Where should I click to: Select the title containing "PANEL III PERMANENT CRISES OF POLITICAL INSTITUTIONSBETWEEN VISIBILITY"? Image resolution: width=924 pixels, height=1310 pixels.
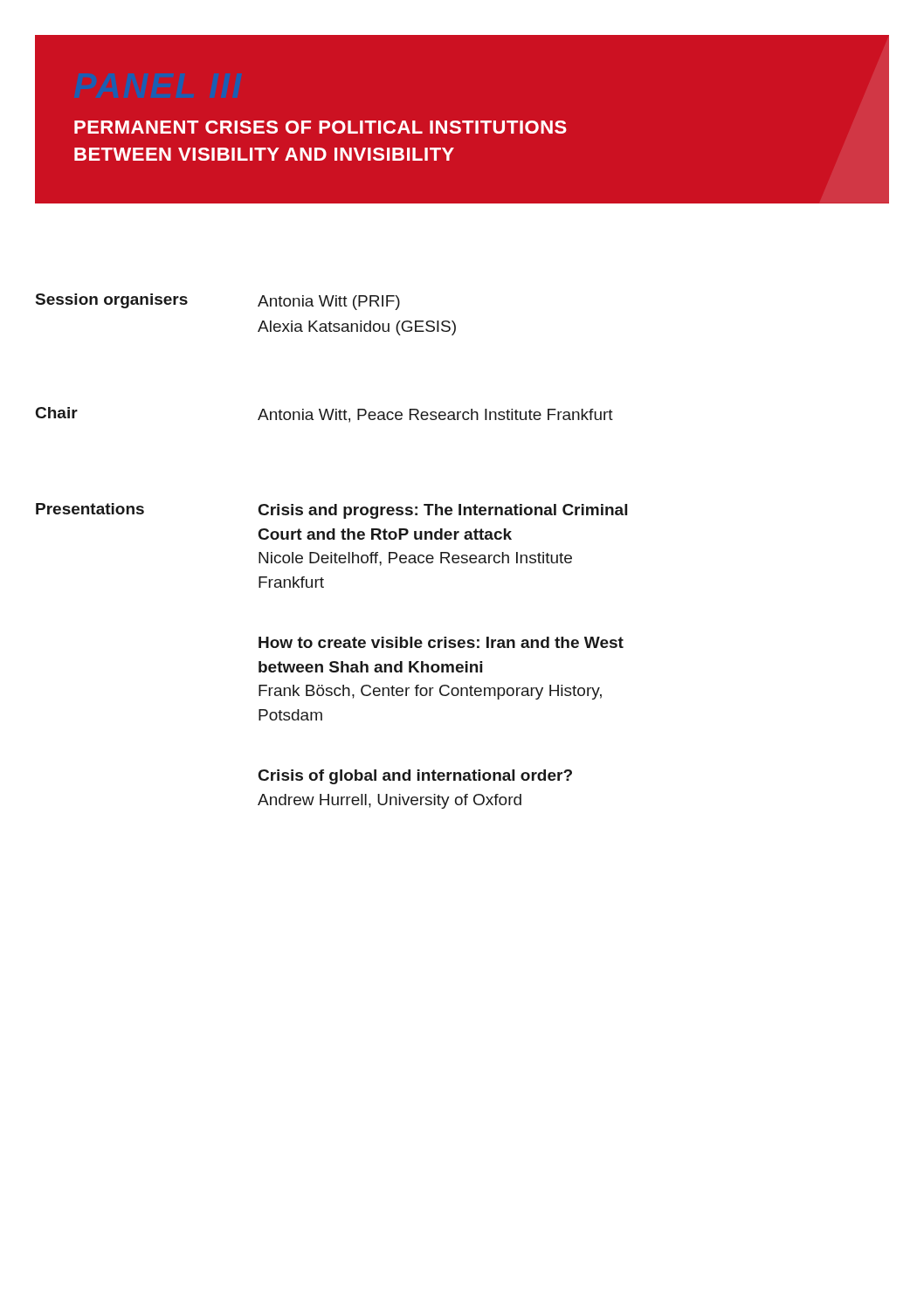(x=481, y=119)
